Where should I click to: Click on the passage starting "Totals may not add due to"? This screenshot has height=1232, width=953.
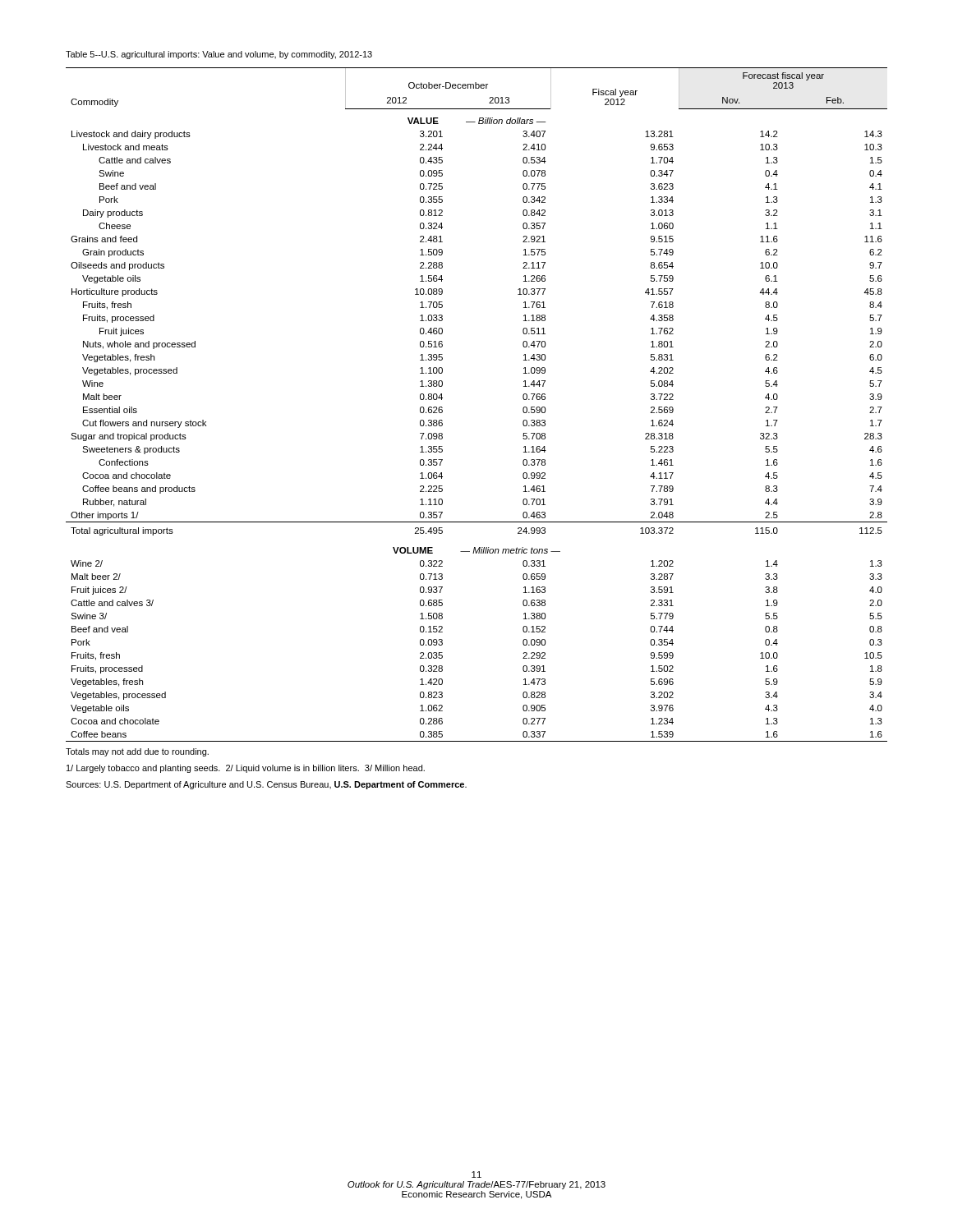tap(138, 752)
